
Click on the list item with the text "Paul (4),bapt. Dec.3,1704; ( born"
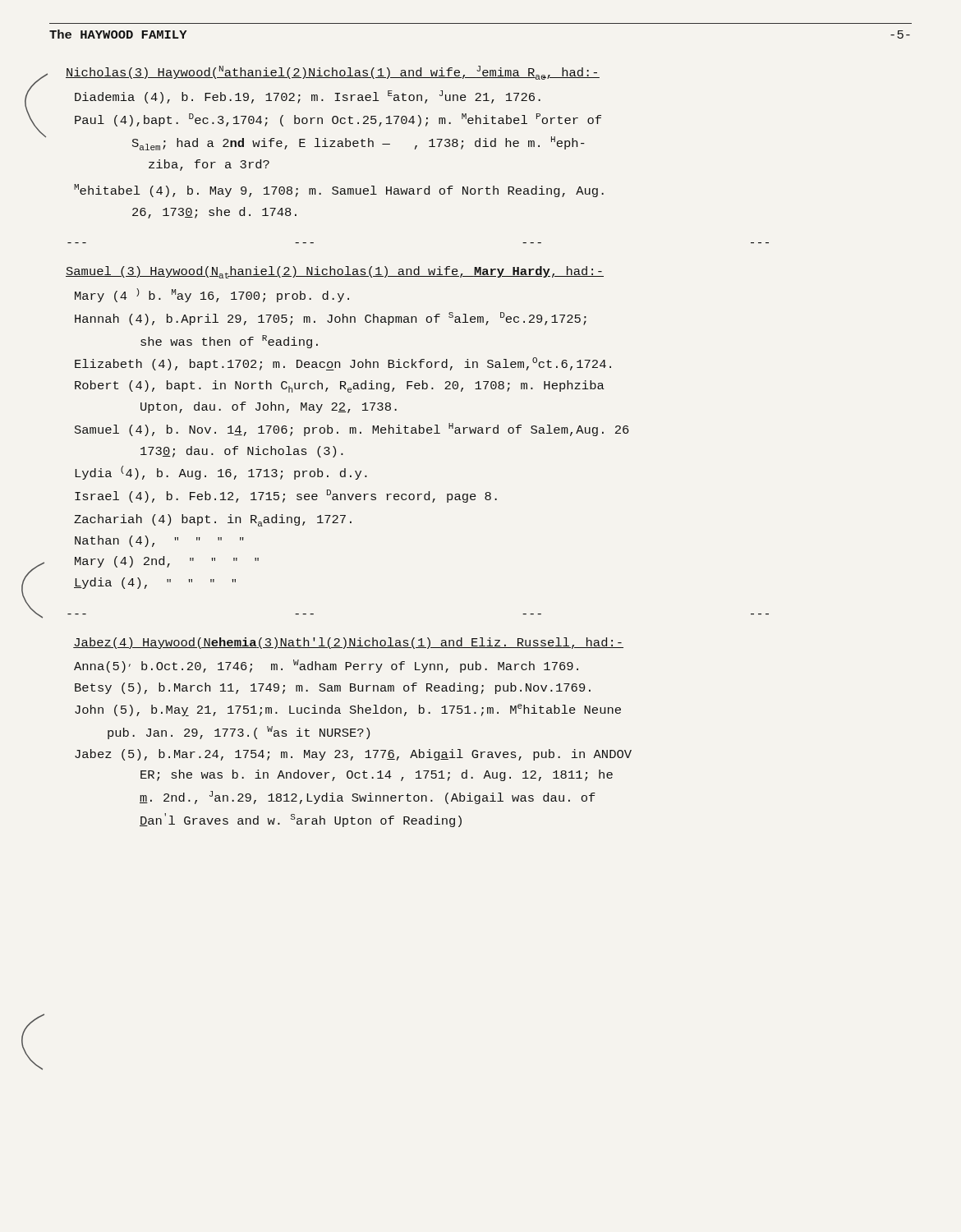pyautogui.click(x=338, y=142)
